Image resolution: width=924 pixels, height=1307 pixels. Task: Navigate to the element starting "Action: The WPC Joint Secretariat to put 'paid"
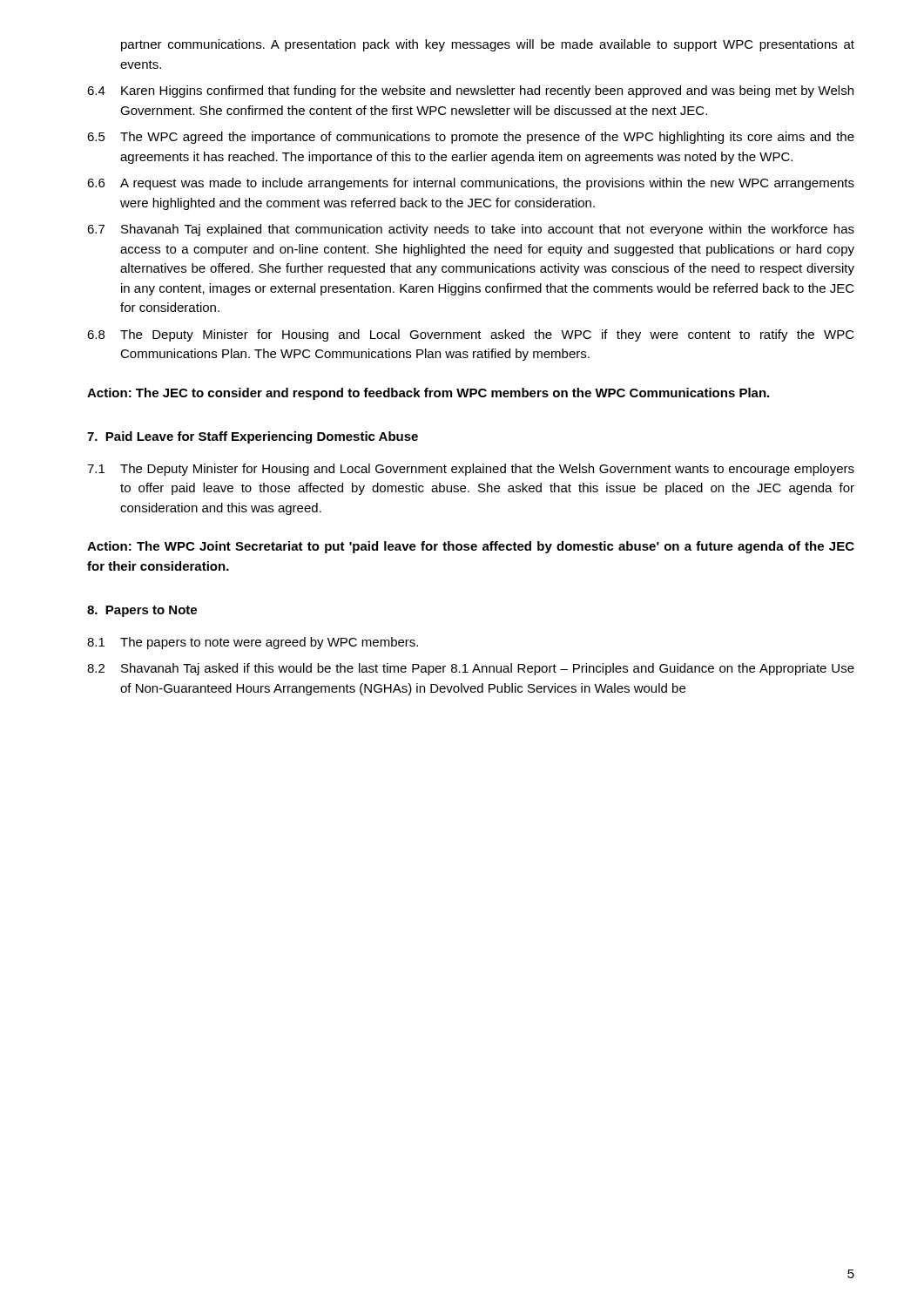pyautogui.click(x=471, y=556)
